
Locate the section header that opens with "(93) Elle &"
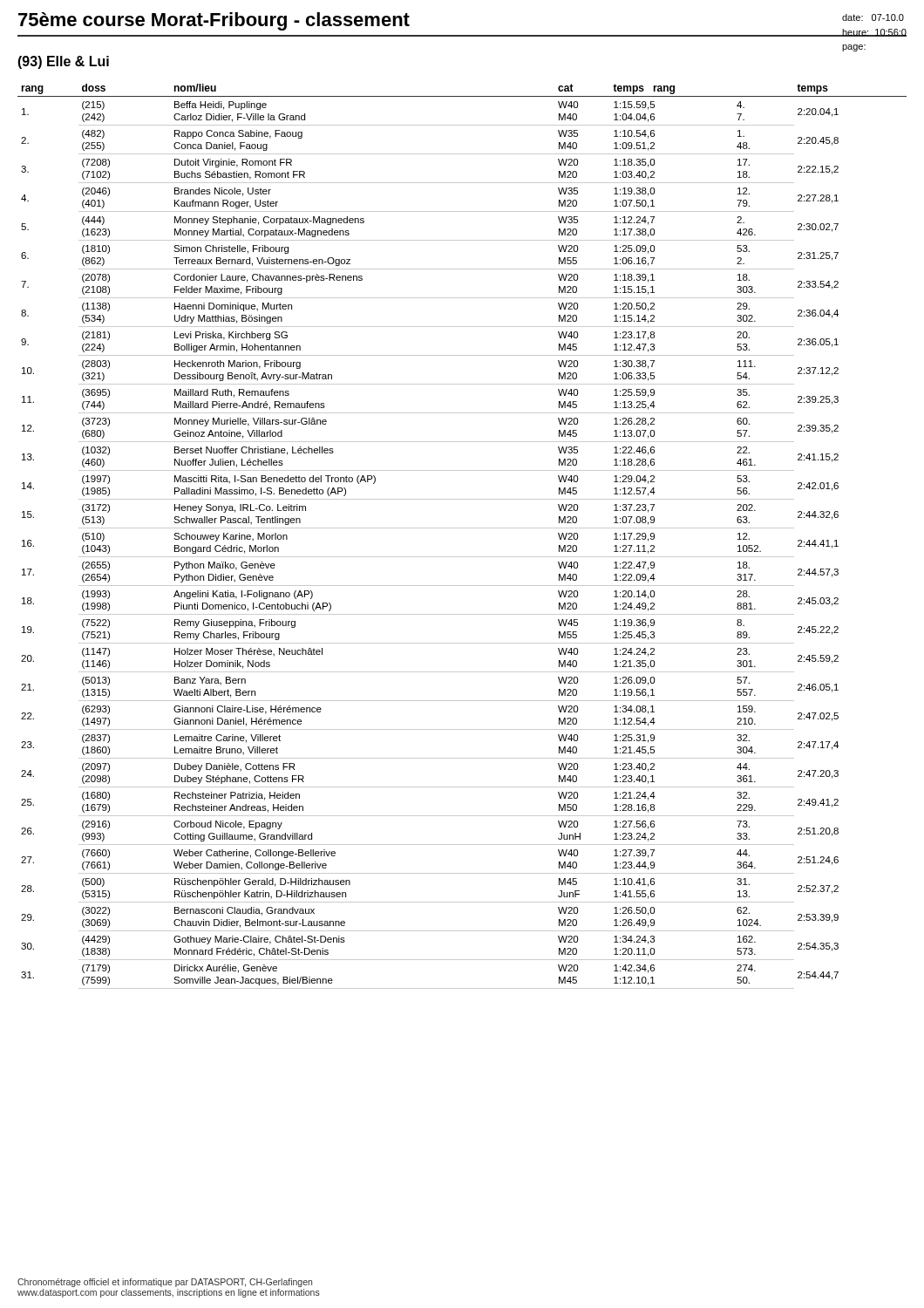[64, 61]
